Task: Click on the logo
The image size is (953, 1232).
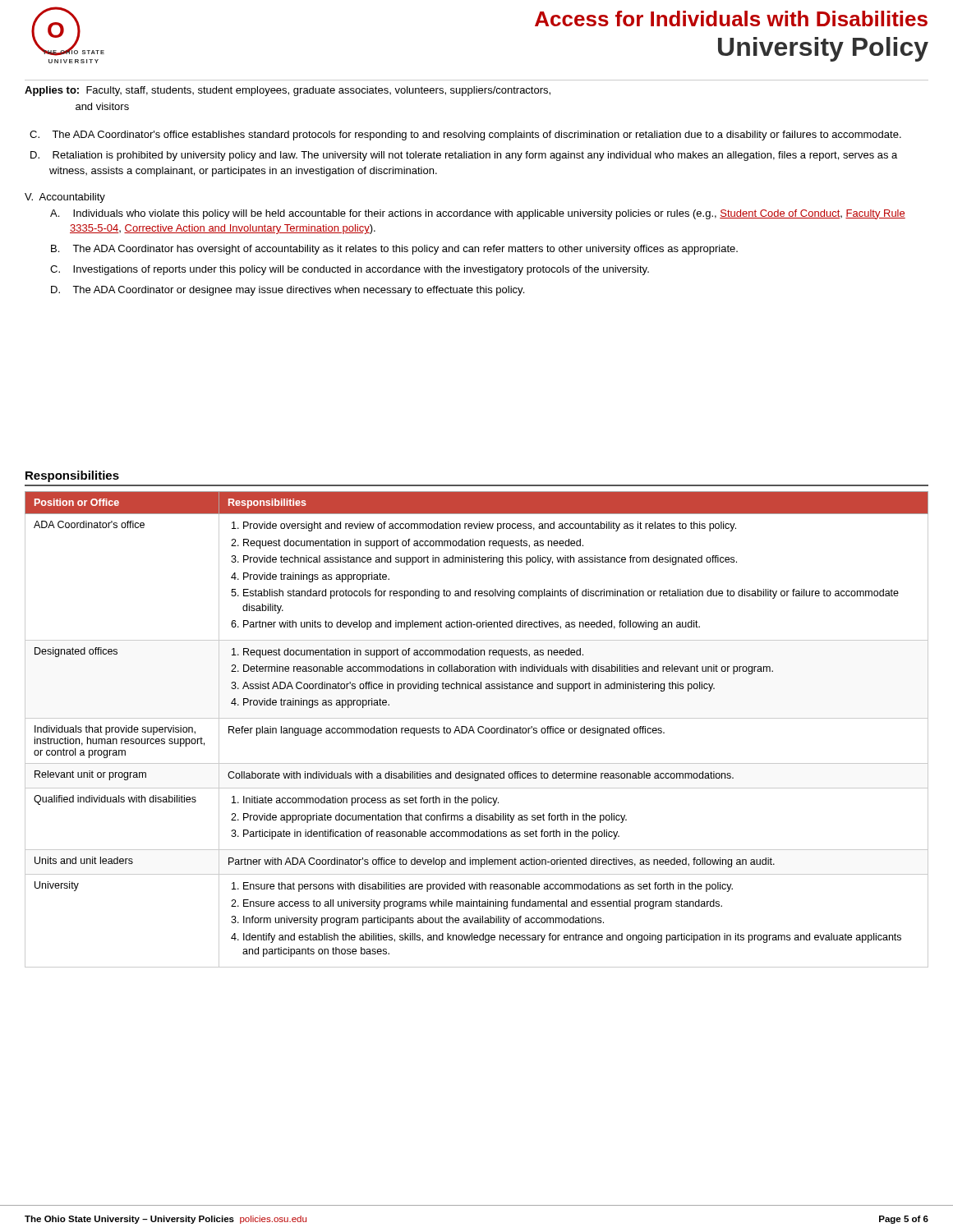Action: pyautogui.click(x=78, y=37)
